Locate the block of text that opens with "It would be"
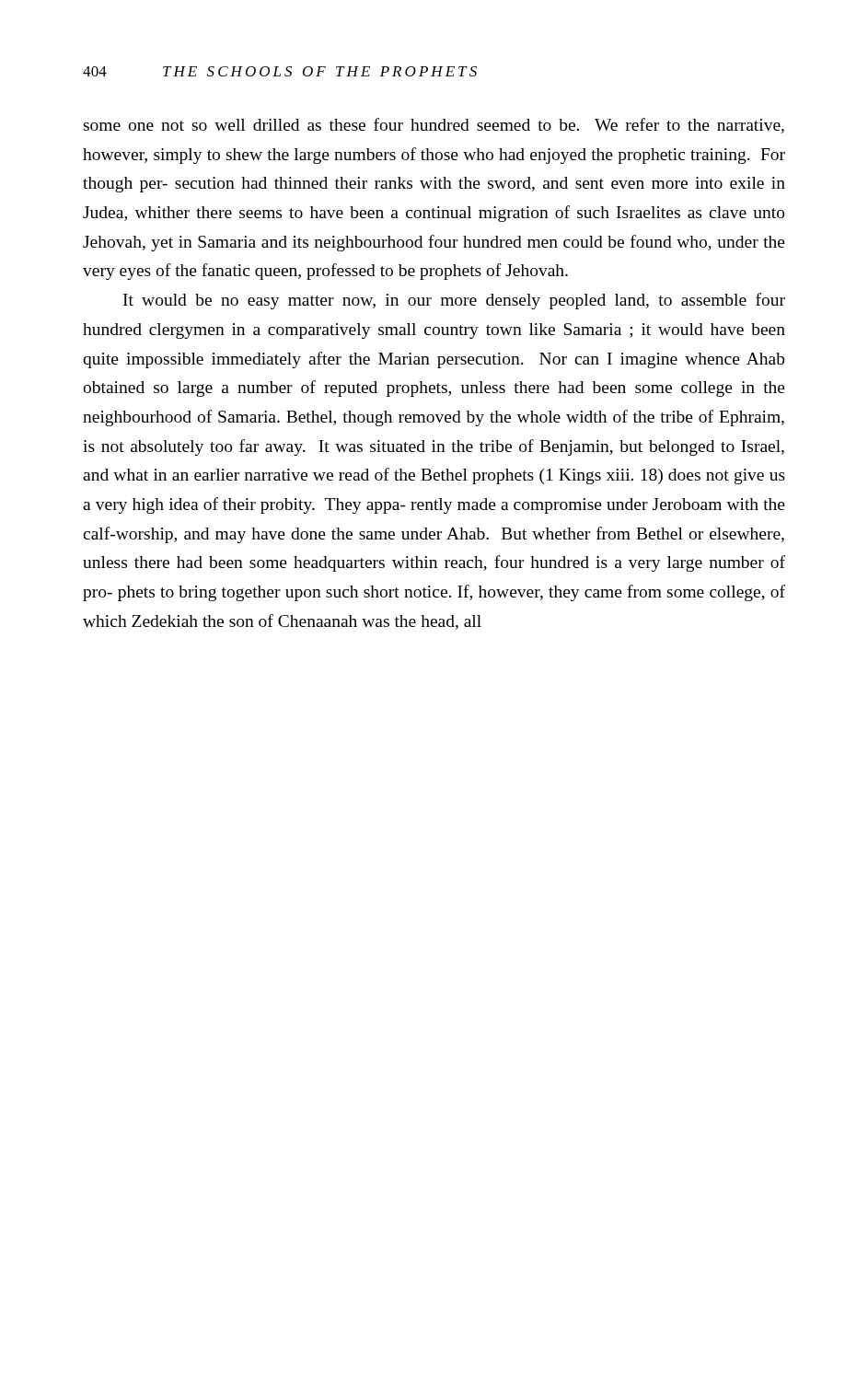Image resolution: width=868 pixels, height=1381 pixels. pyautogui.click(x=434, y=460)
